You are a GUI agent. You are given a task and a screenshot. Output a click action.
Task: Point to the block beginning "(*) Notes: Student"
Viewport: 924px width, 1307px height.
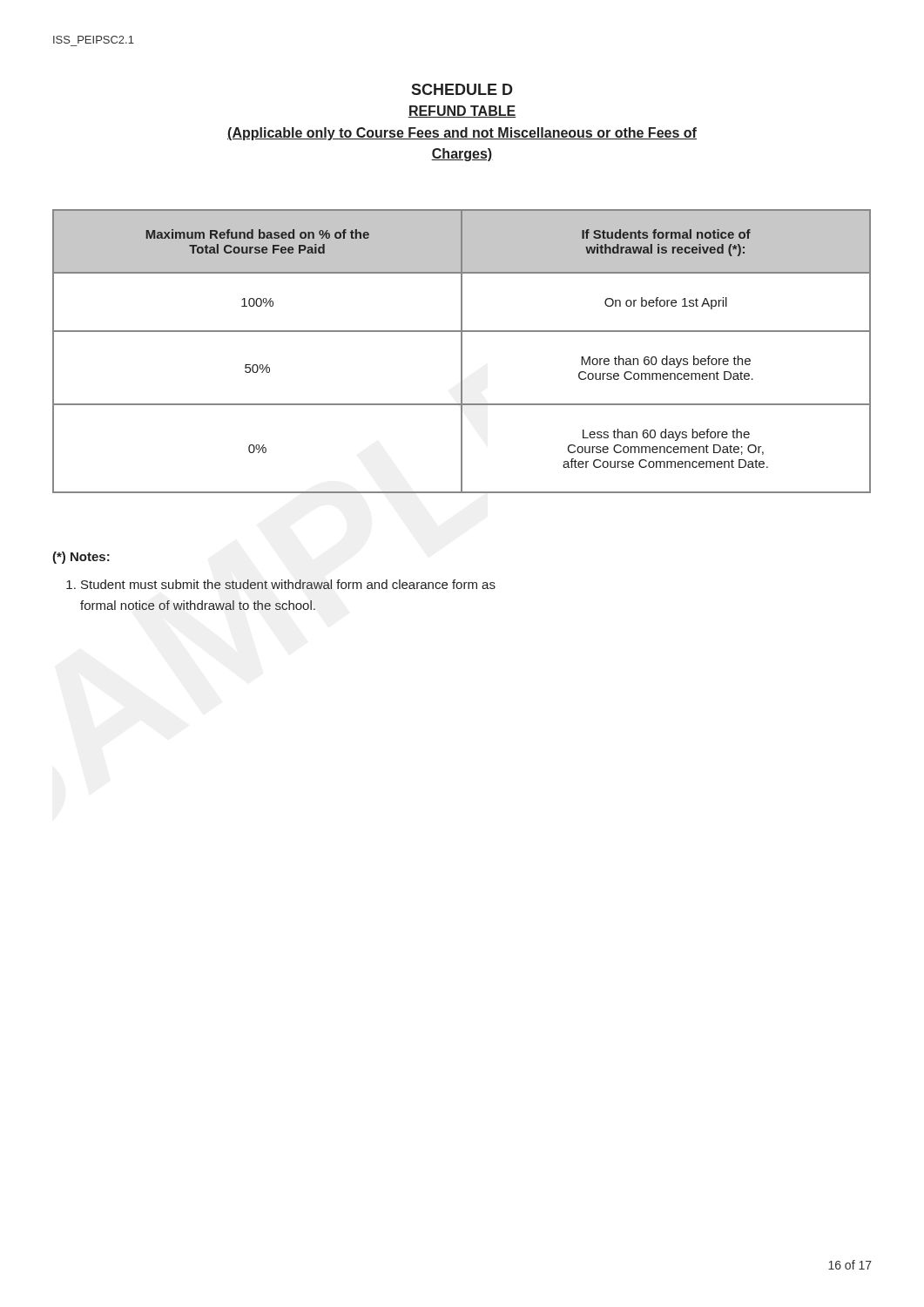click(x=462, y=582)
